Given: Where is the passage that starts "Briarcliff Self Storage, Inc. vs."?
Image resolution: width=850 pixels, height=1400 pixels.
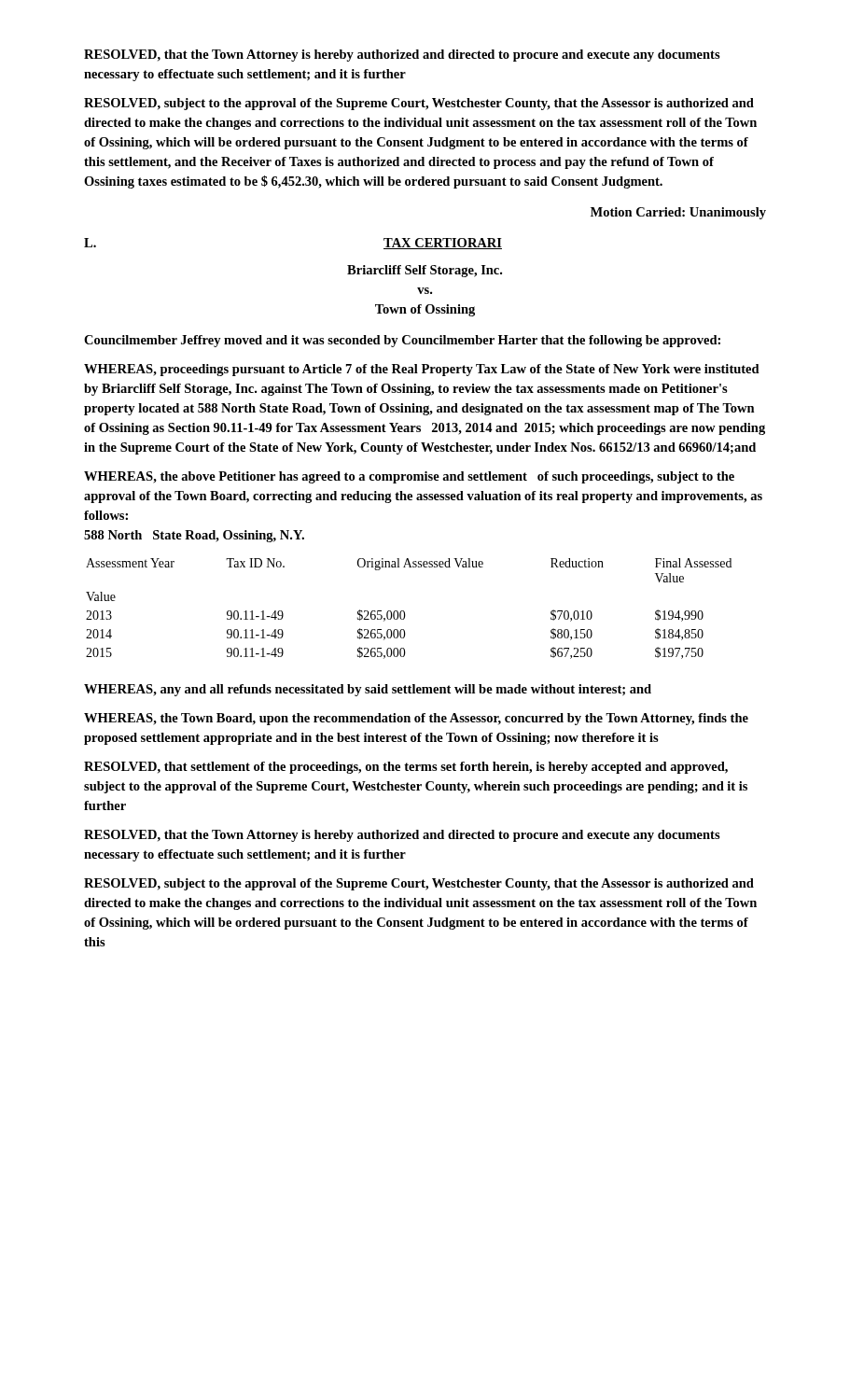Looking at the screenshot, I should (425, 290).
